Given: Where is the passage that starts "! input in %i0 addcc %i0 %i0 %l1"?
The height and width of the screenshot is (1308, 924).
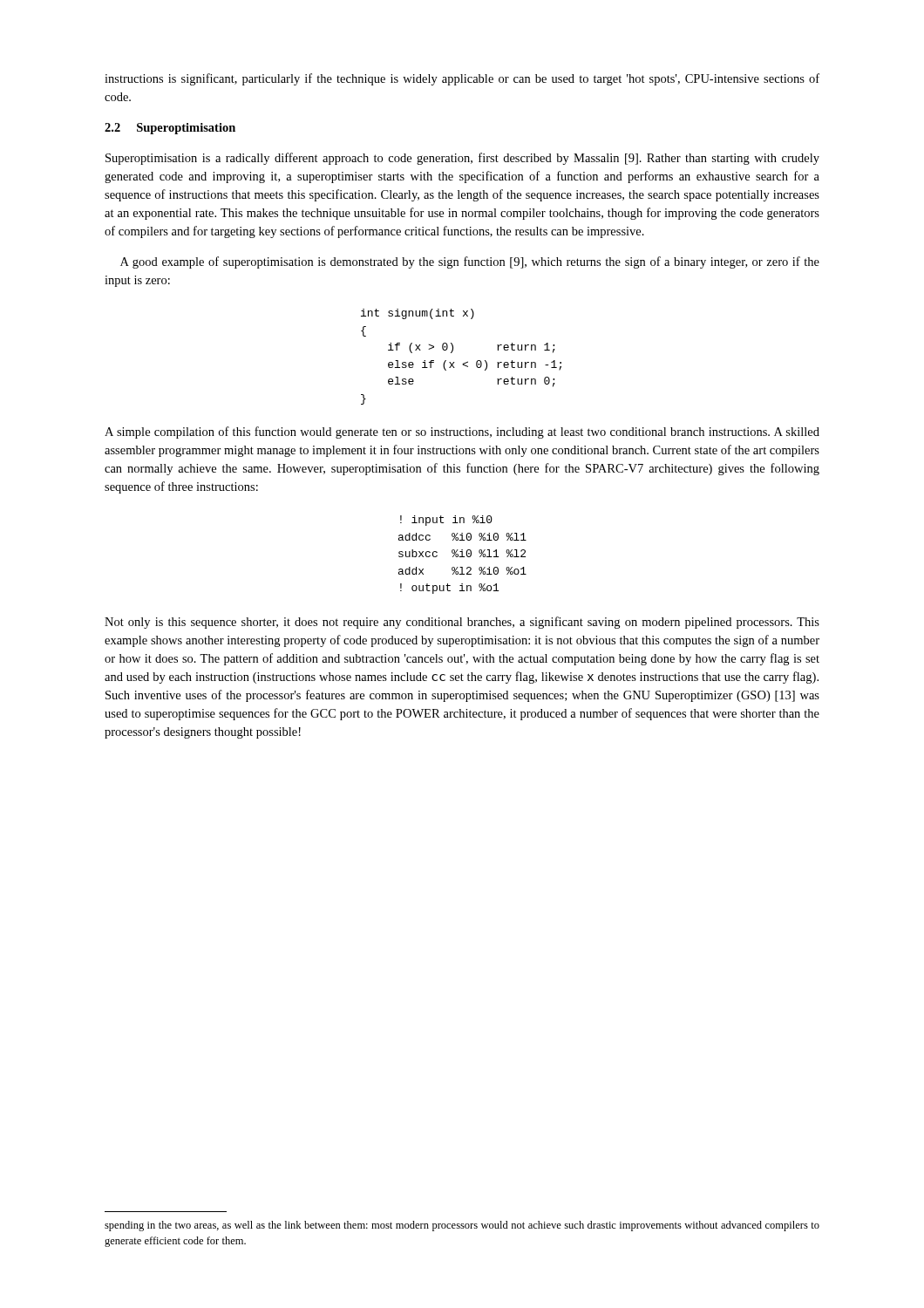Looking at the screenshot, I should 462,555.
